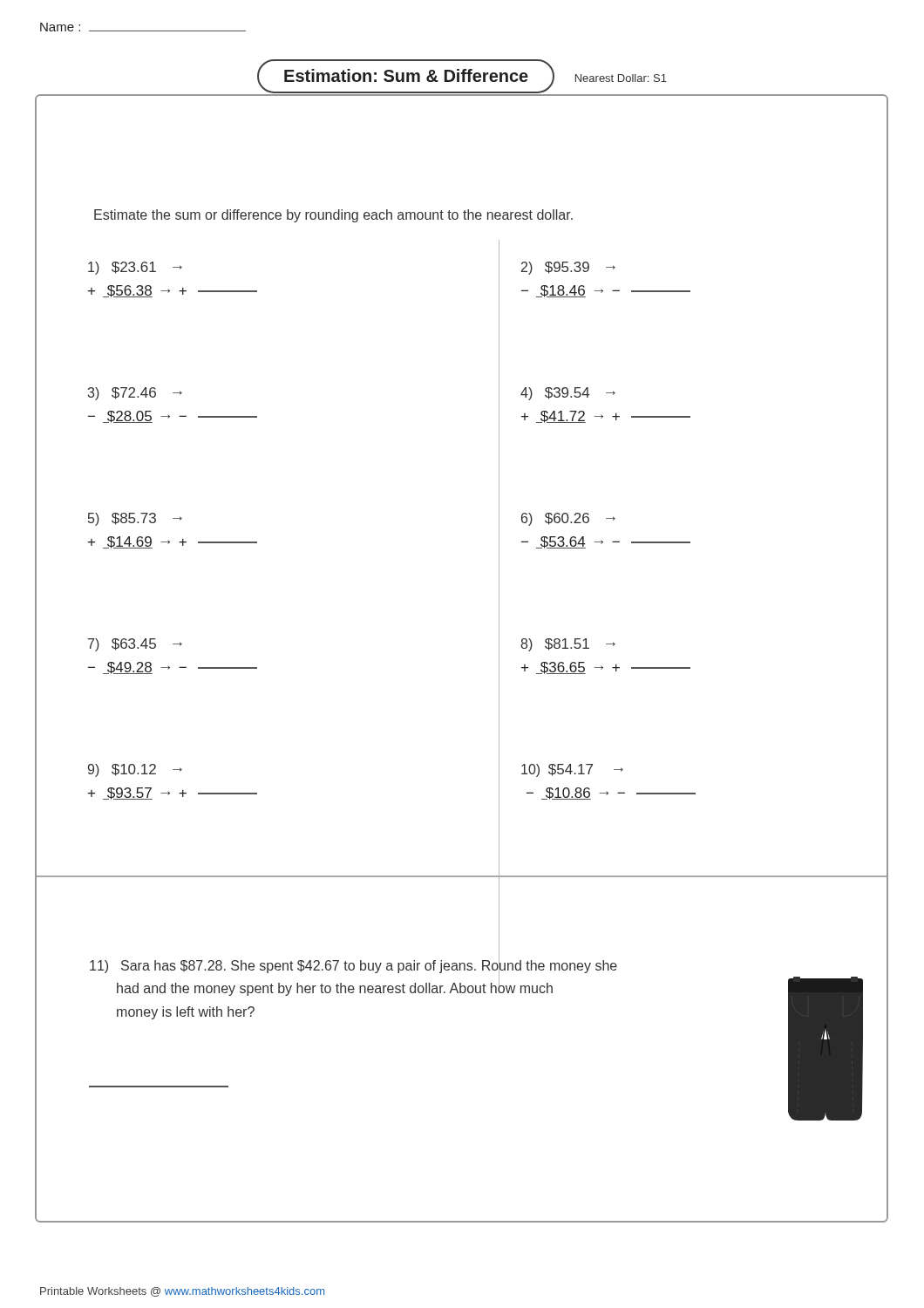Screen dimensions: 1308x924
Task: Click on the region starting "2) $95.39 → − $18.46 → −"
Action: click(x=605, y=279)
